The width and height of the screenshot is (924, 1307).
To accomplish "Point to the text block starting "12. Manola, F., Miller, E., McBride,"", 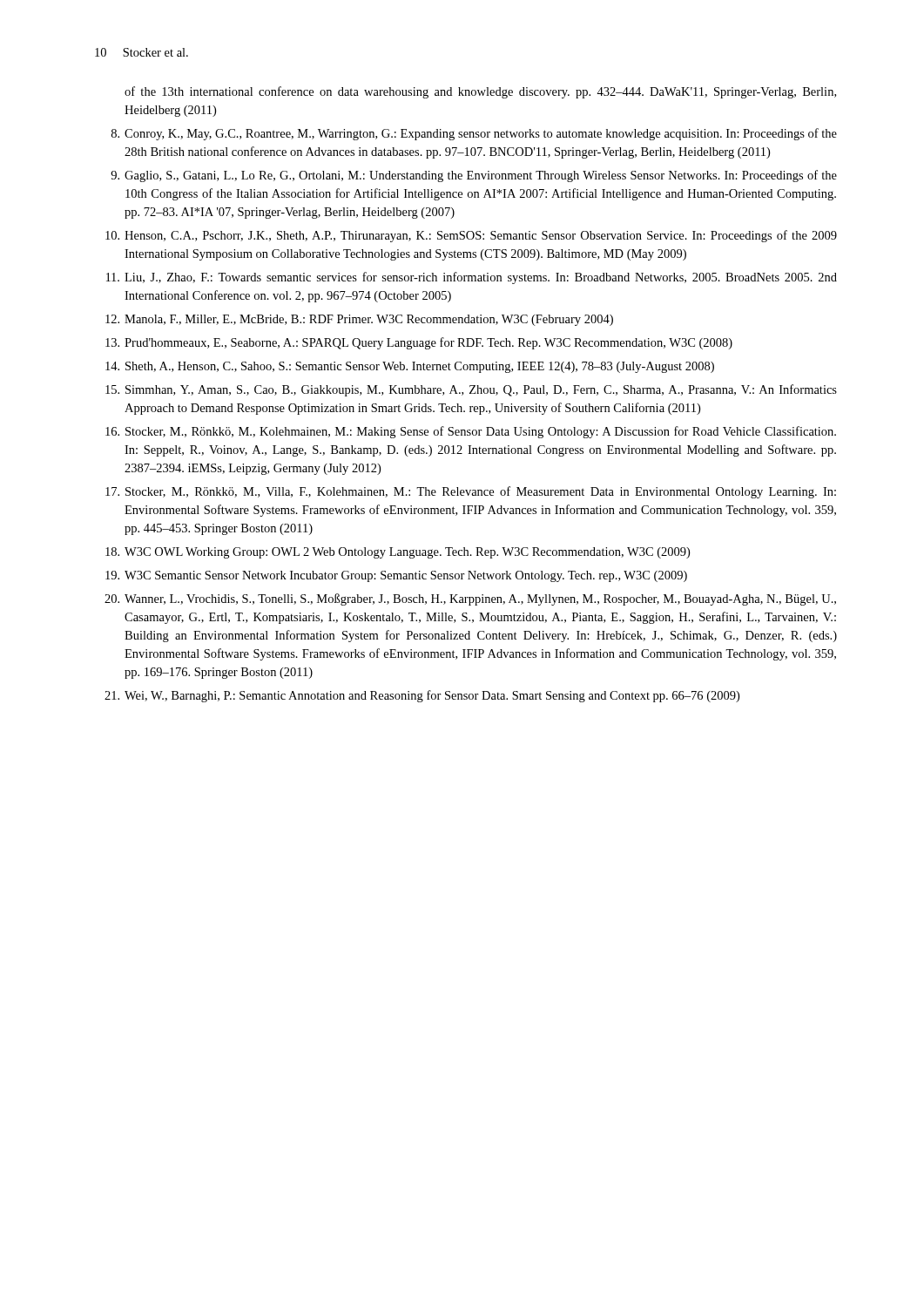I will [465, 319].
